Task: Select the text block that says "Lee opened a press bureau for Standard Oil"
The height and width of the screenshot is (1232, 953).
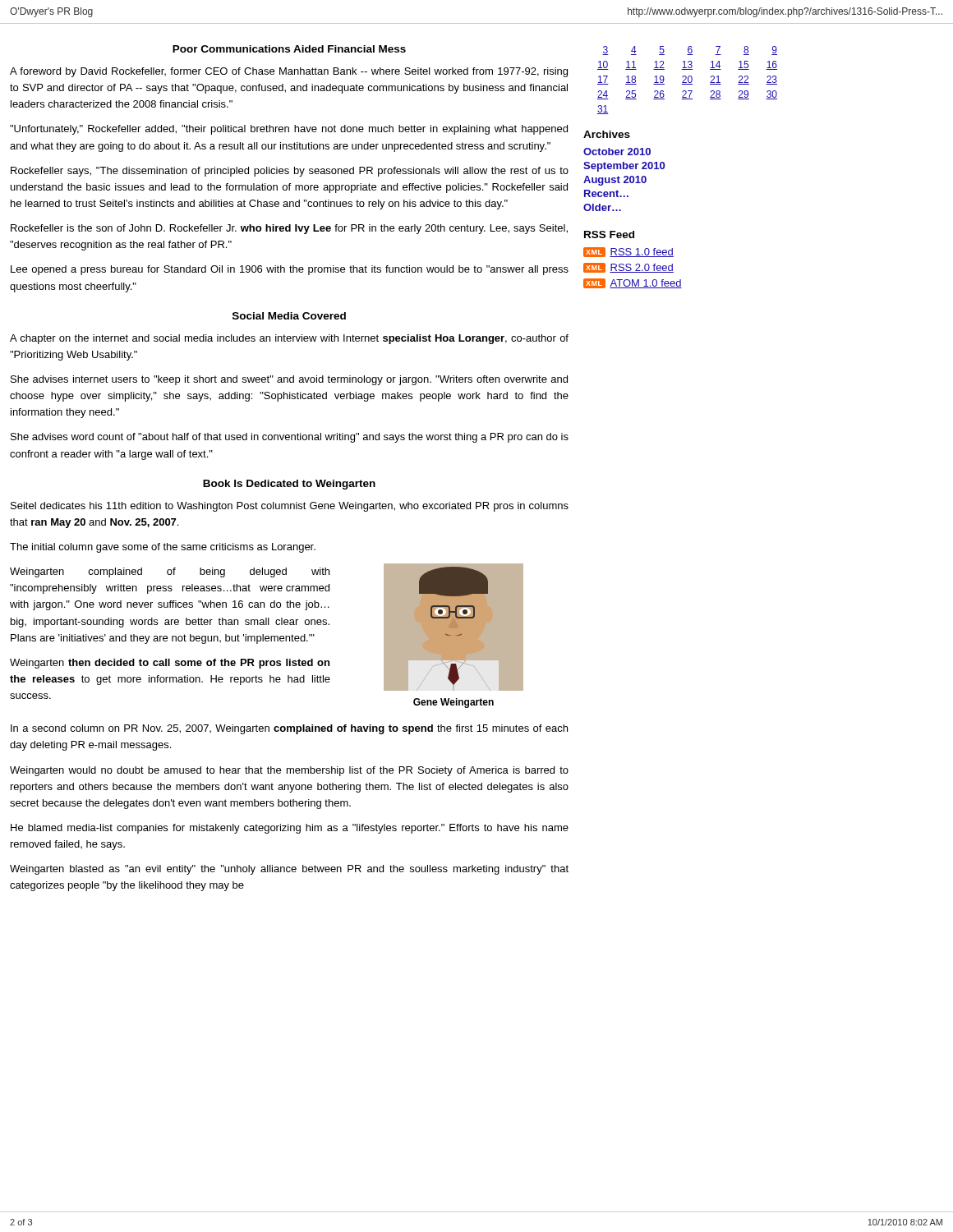Action: click(x=289, y=278)
